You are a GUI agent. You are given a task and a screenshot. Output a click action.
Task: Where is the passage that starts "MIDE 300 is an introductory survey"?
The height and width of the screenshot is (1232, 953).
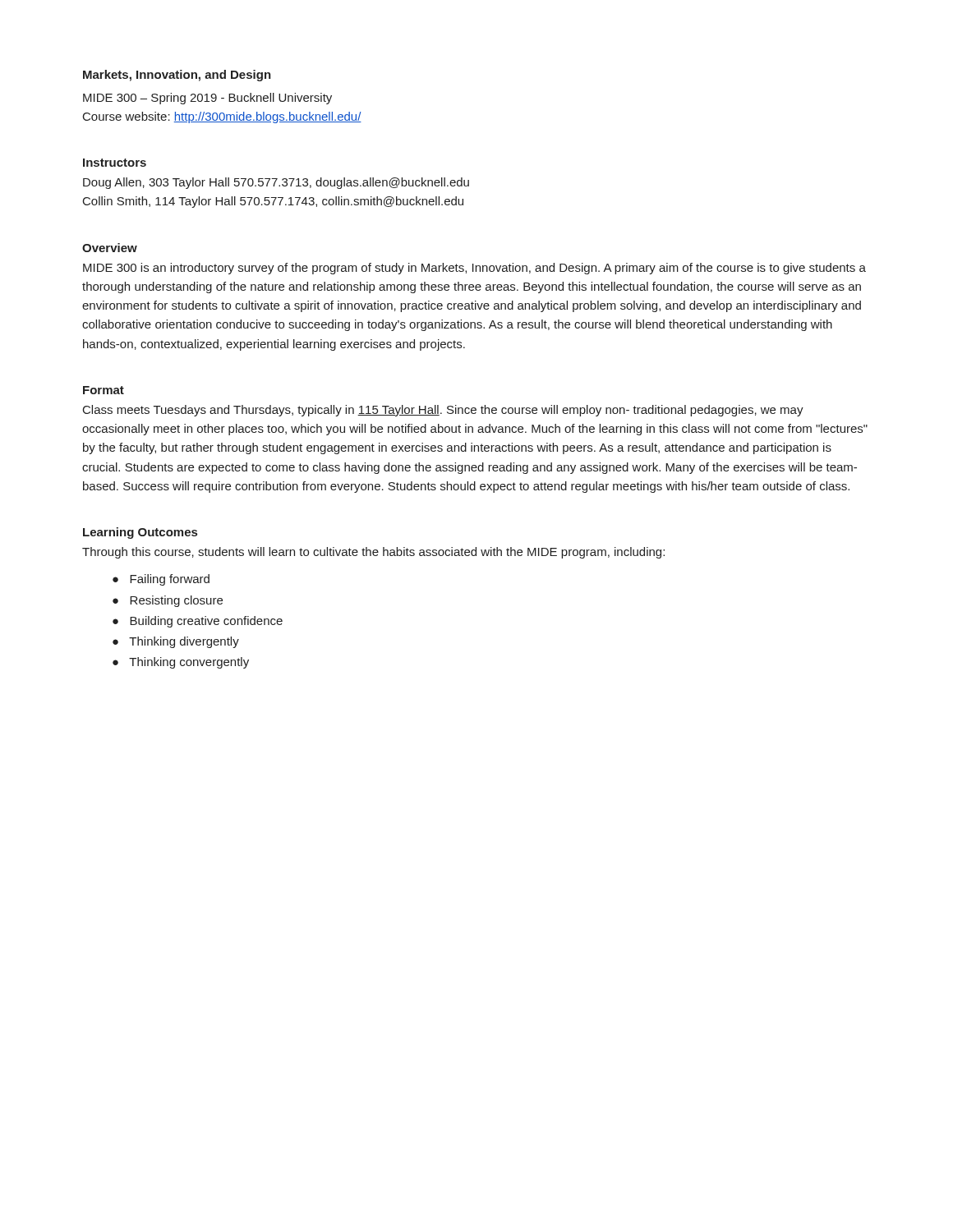click(474, 305)
